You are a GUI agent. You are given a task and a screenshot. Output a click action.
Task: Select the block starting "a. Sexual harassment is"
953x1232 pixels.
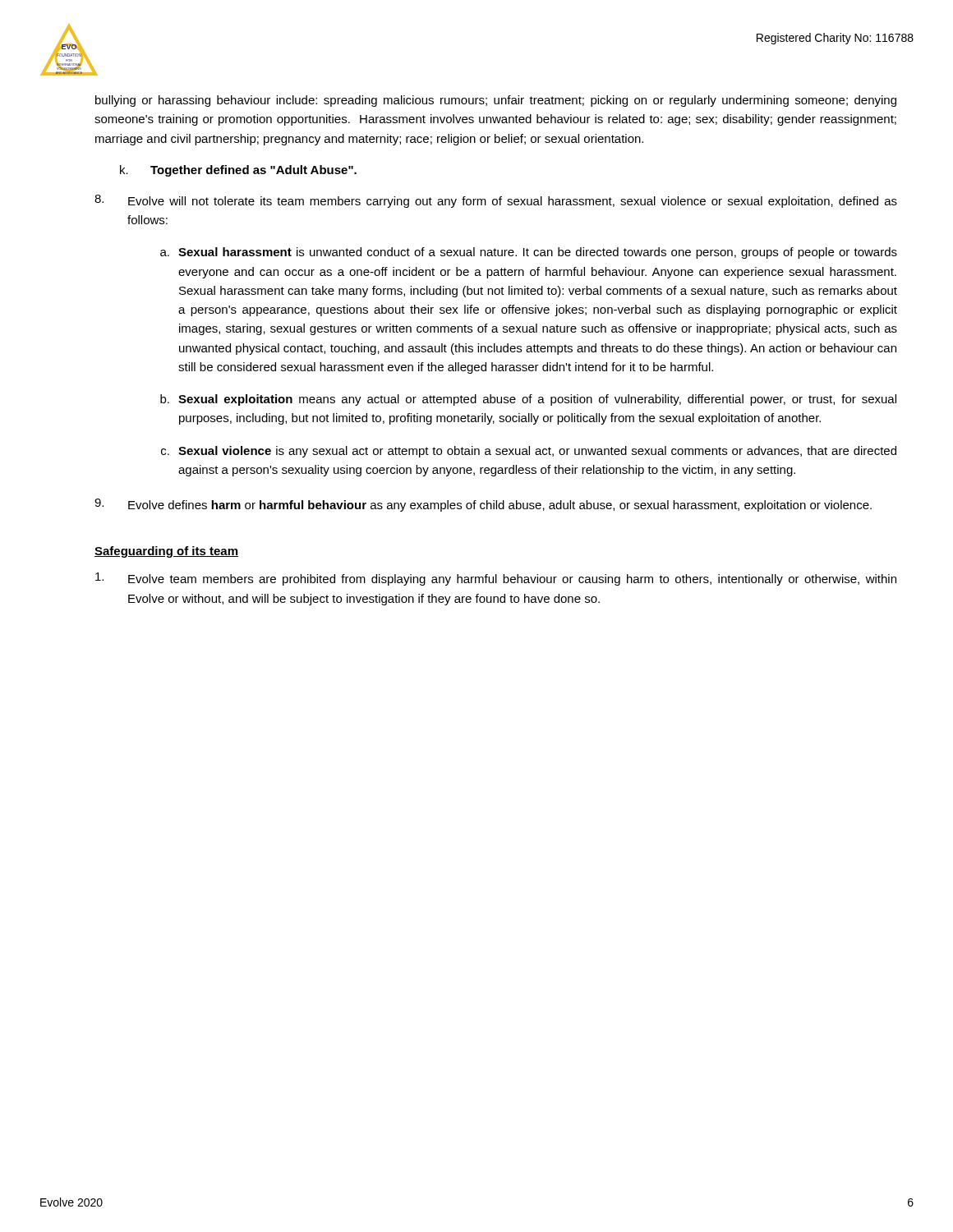click(512, 309)
